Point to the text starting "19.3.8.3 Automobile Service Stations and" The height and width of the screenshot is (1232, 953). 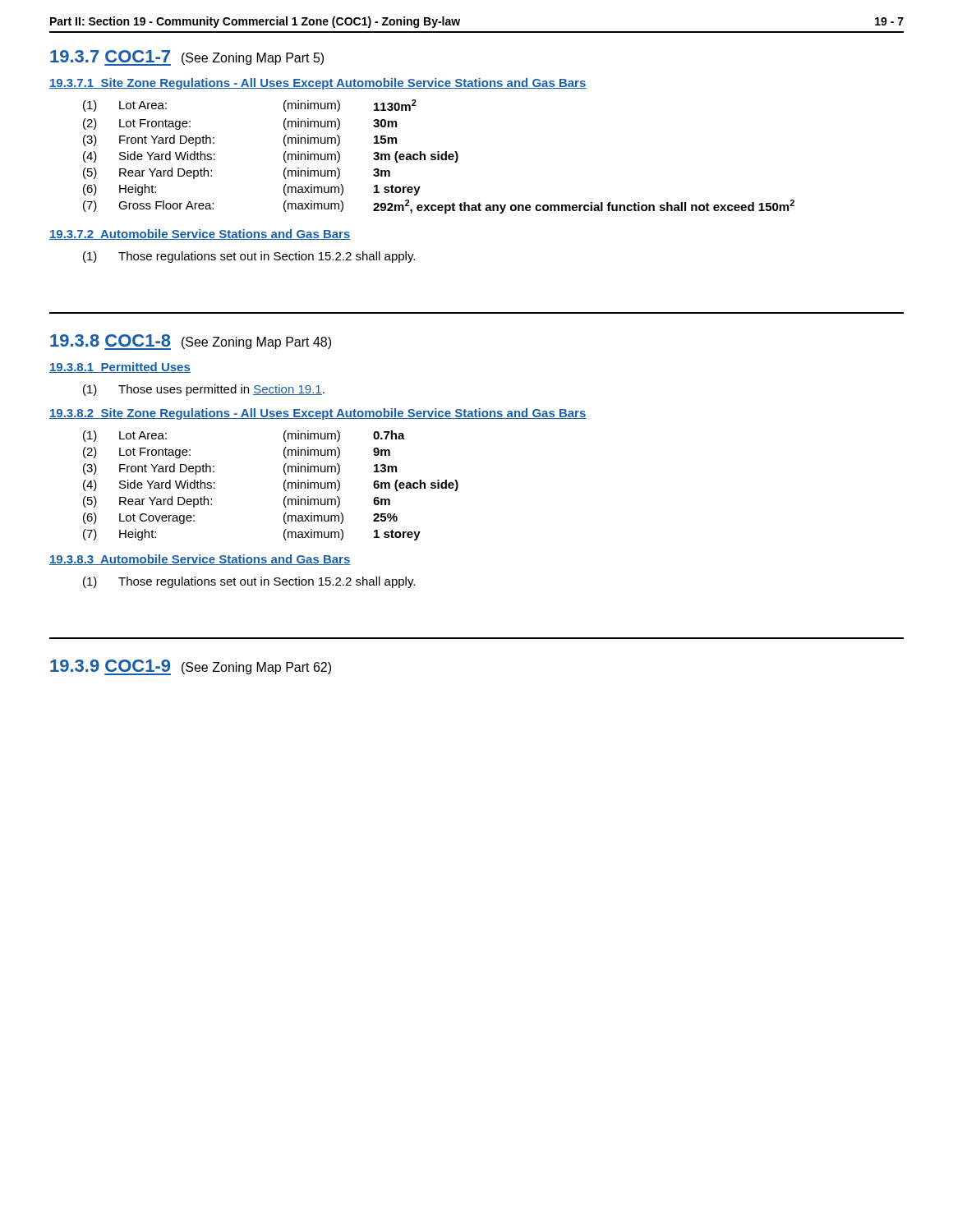point(200,559)
